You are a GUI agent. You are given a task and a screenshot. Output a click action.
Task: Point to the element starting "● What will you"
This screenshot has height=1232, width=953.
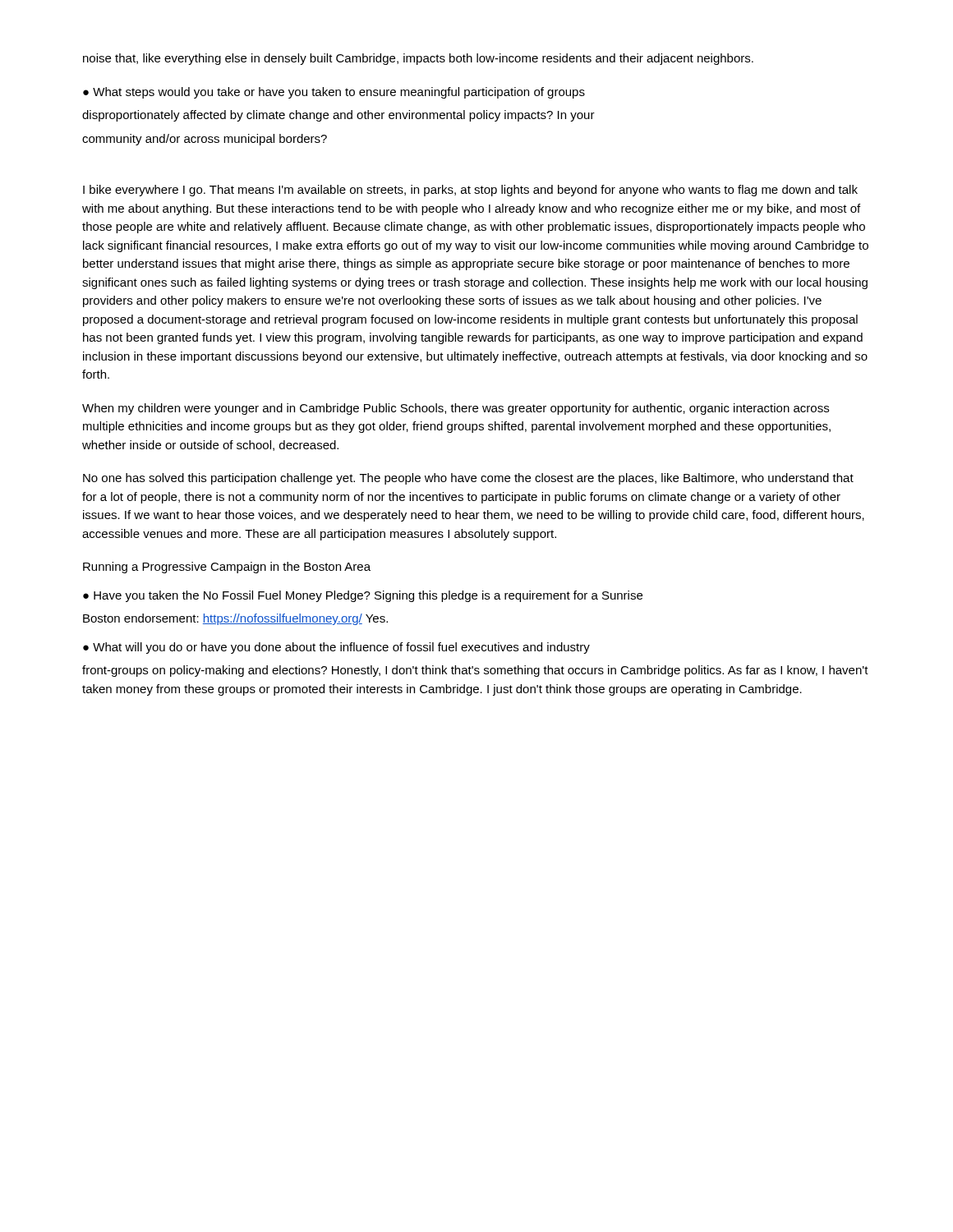pyautogui.click(x=336, y=646)
